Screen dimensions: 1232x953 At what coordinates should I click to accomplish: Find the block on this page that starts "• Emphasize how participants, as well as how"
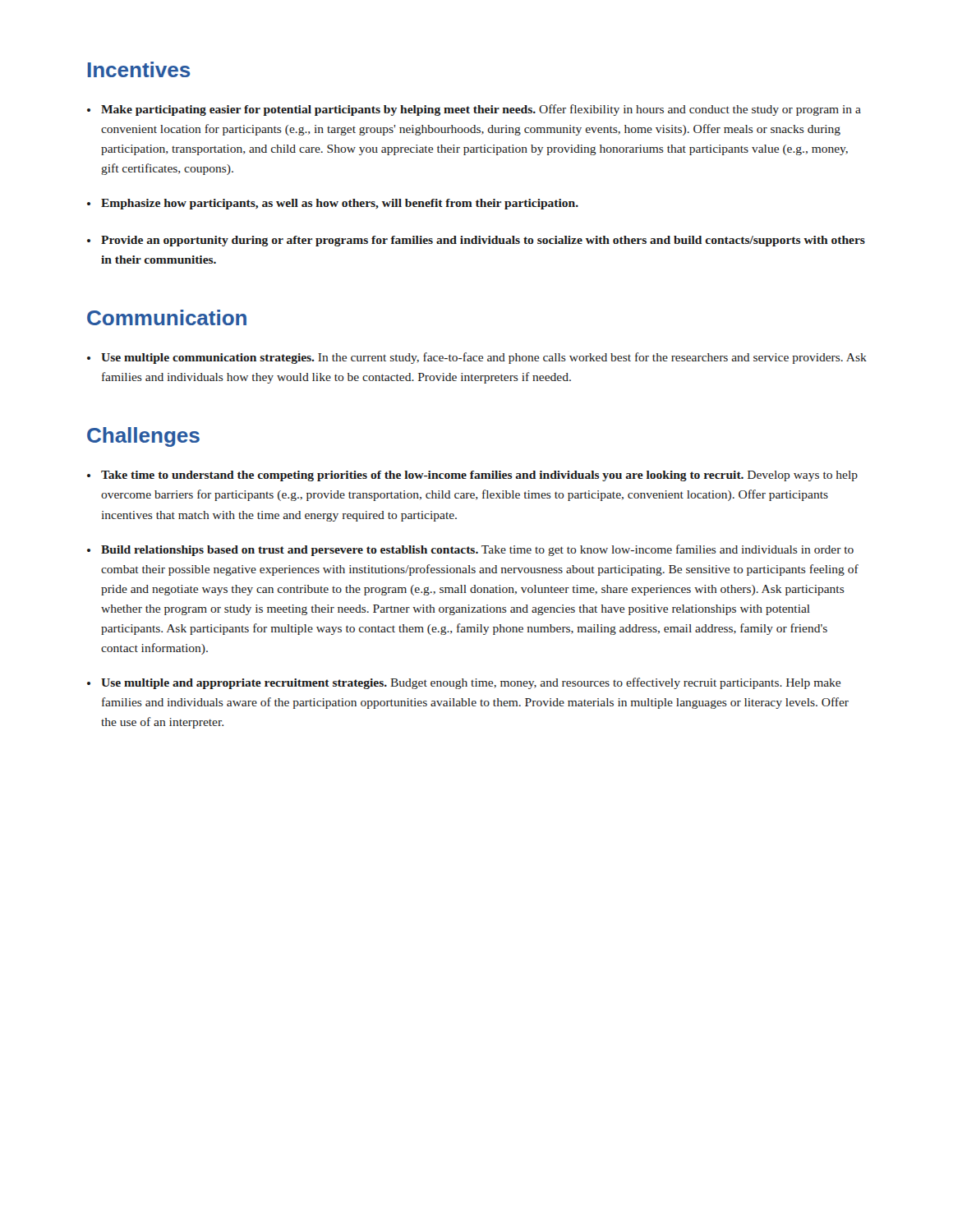(332, 204)
